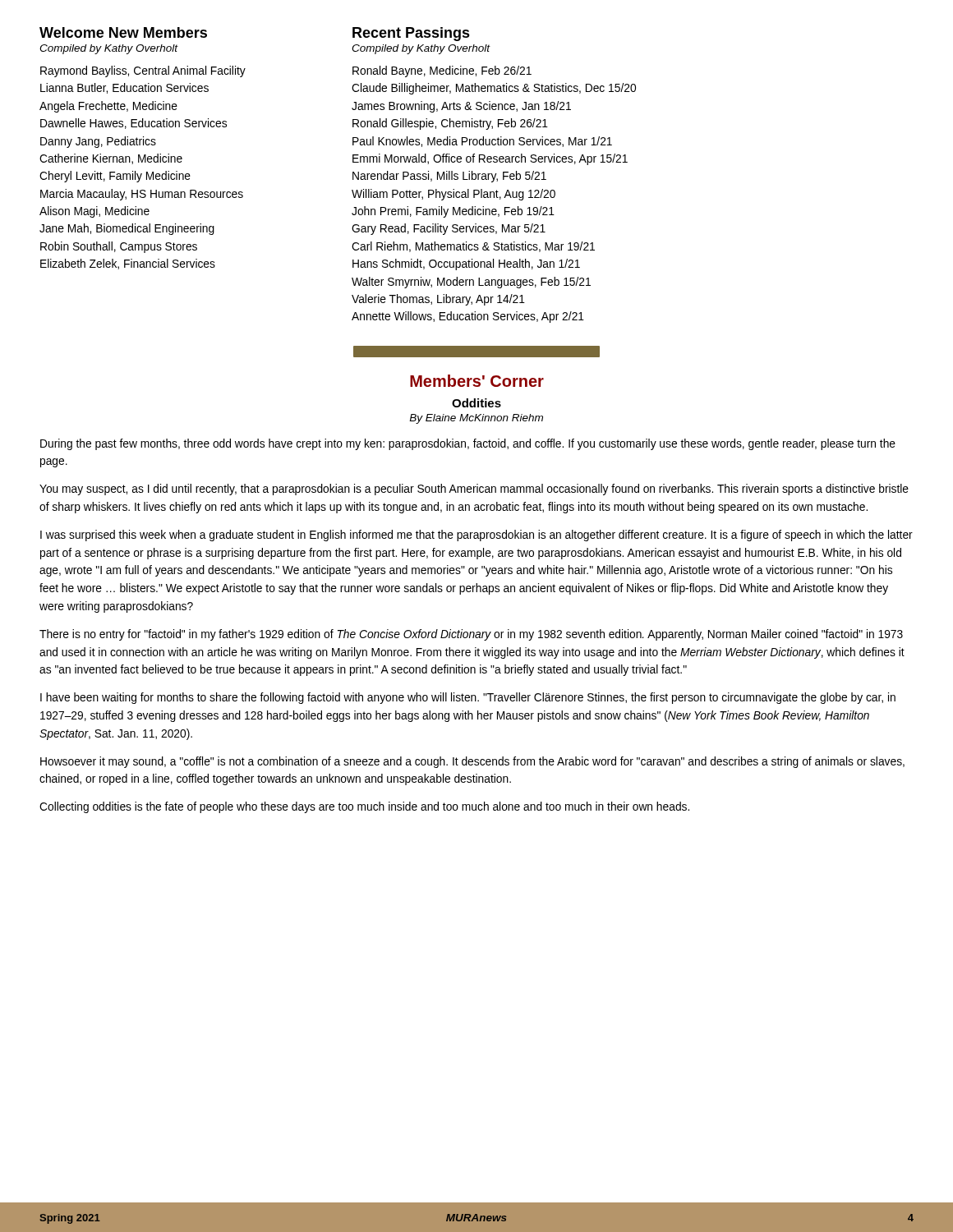This screenshot has height=1232, width=953.
Task: Find the passage starting "Emmi Morwald, Office of Research Services,"
Action: 490,159
